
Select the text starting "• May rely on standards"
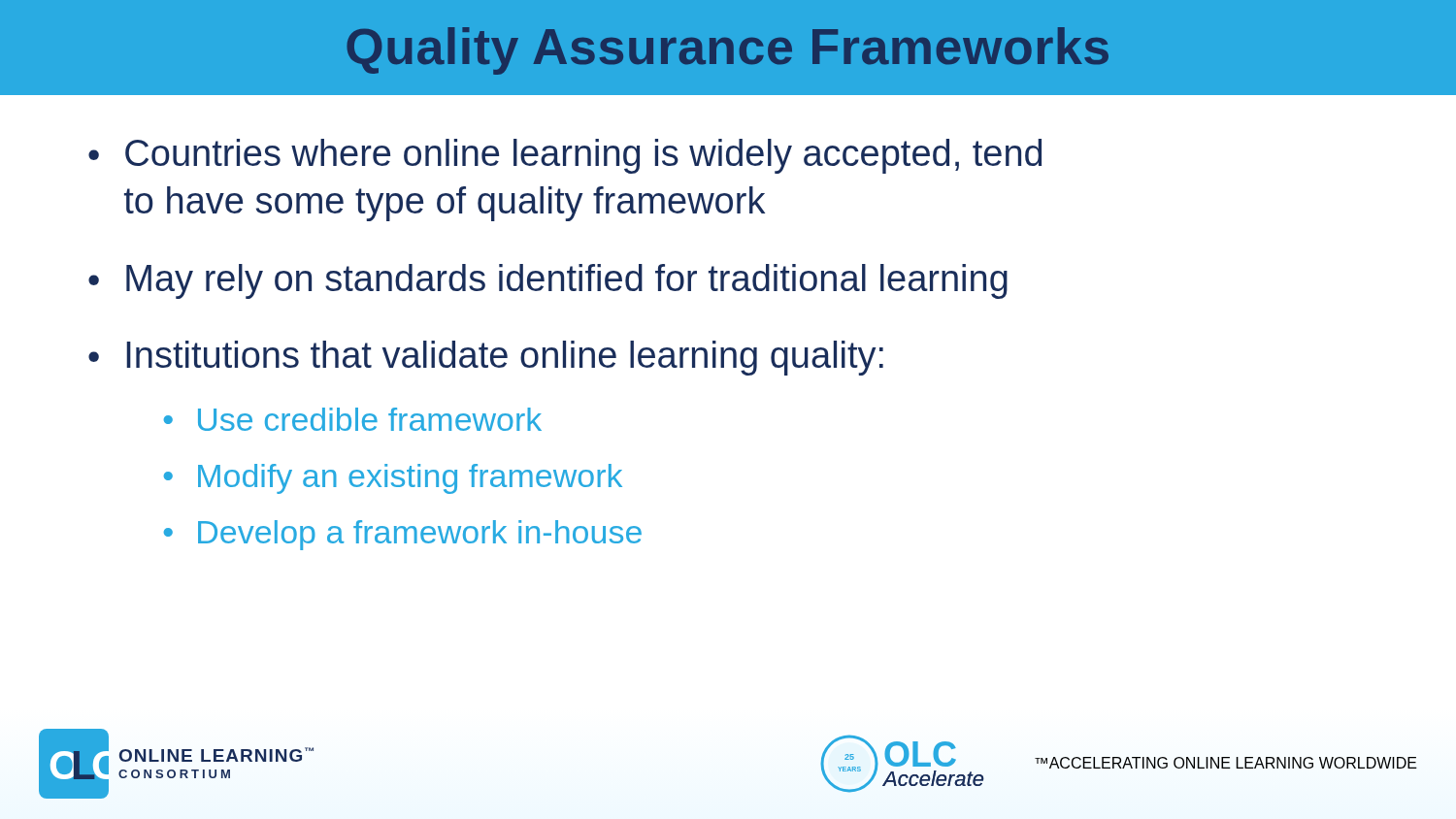pyautogui.click(x=548, y=279)
